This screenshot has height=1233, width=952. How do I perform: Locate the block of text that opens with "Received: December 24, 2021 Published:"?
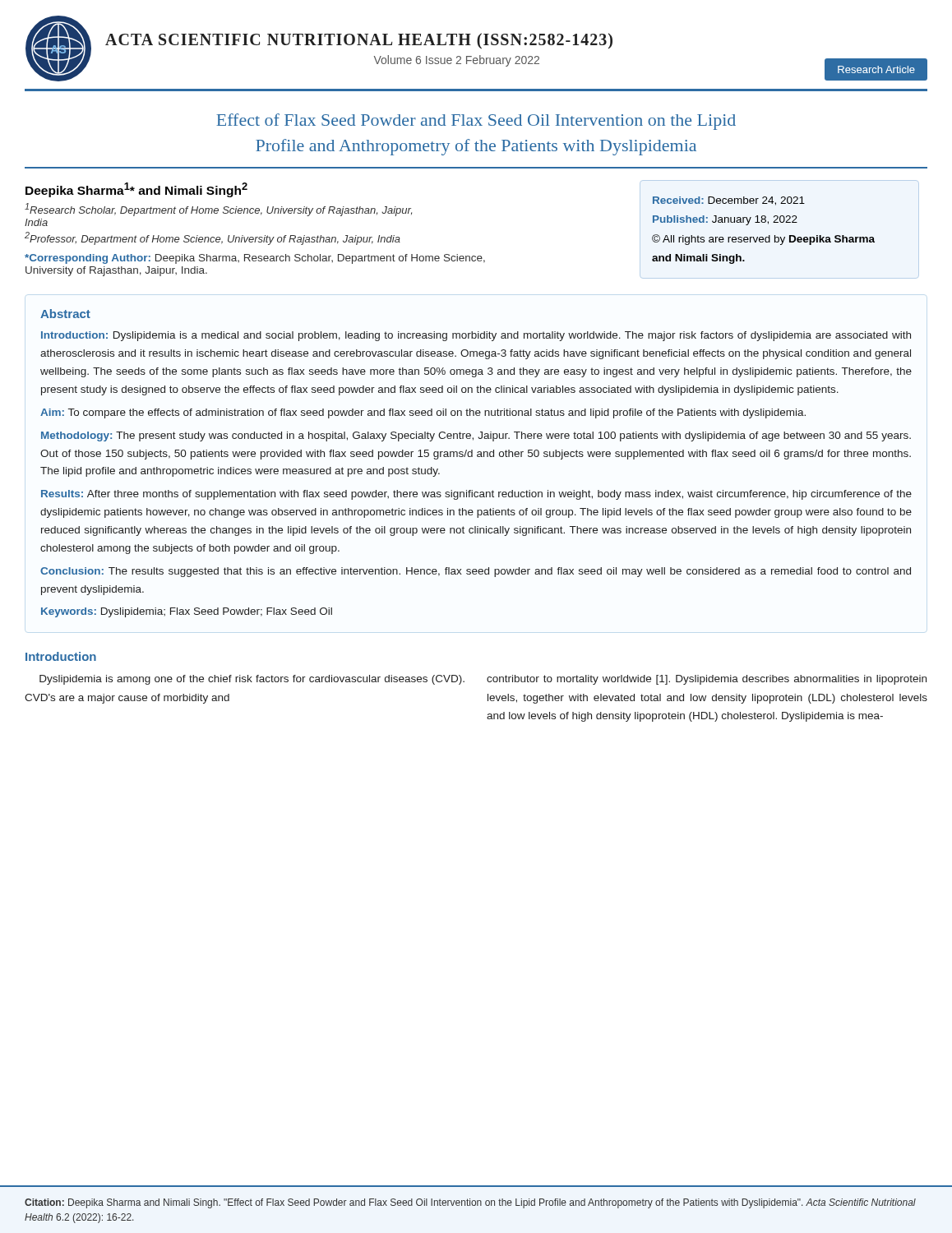(x=763, y=229)
